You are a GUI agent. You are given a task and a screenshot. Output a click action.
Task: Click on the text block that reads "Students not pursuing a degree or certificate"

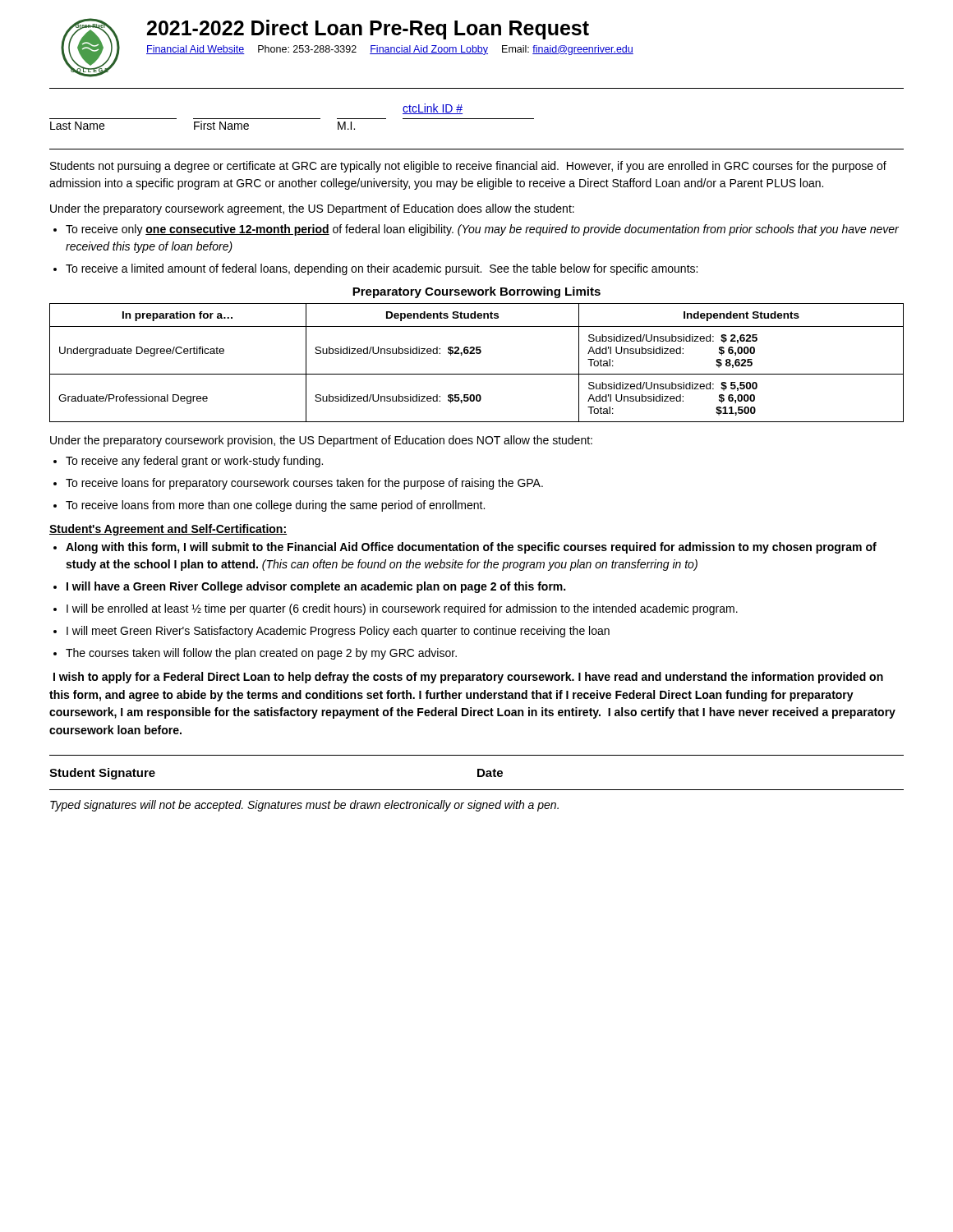(x=468, y=175)
